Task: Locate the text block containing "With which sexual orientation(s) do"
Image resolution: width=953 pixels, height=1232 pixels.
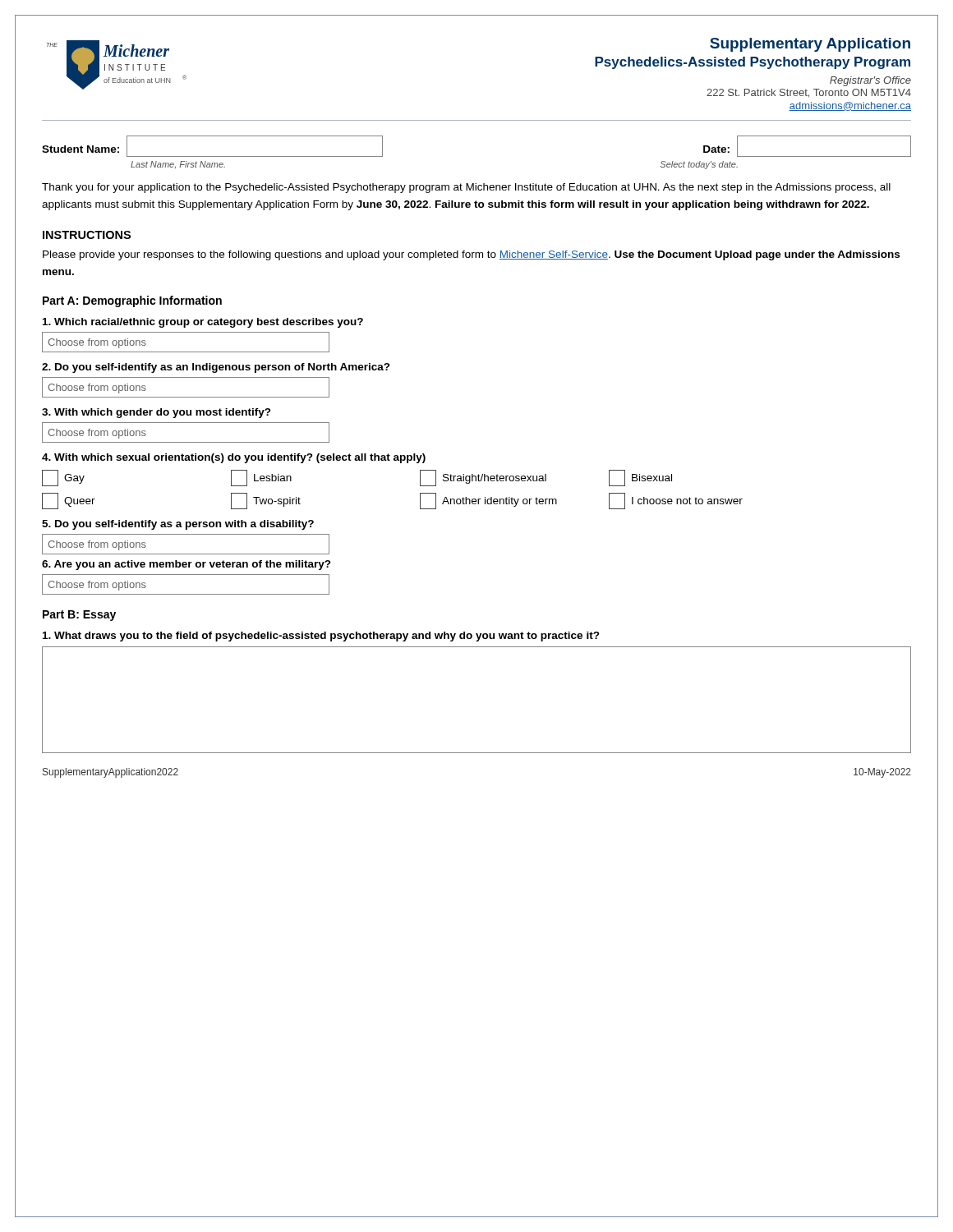Action: 234,457
